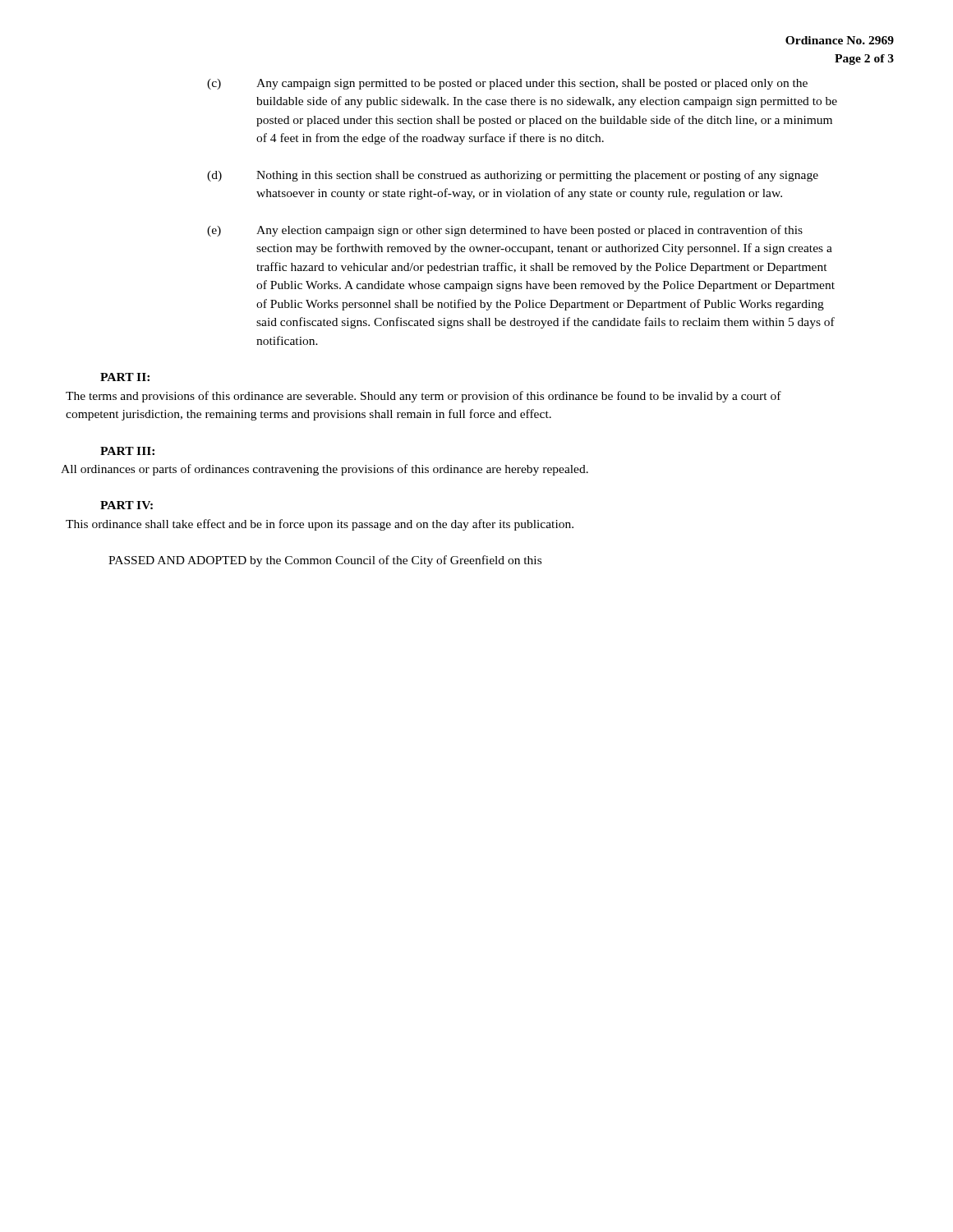Locate the text block with the text "(c)Any campaign sign permitted to be posted or"
Viewport: 953px width, 1232px height.
click(524, 111)
